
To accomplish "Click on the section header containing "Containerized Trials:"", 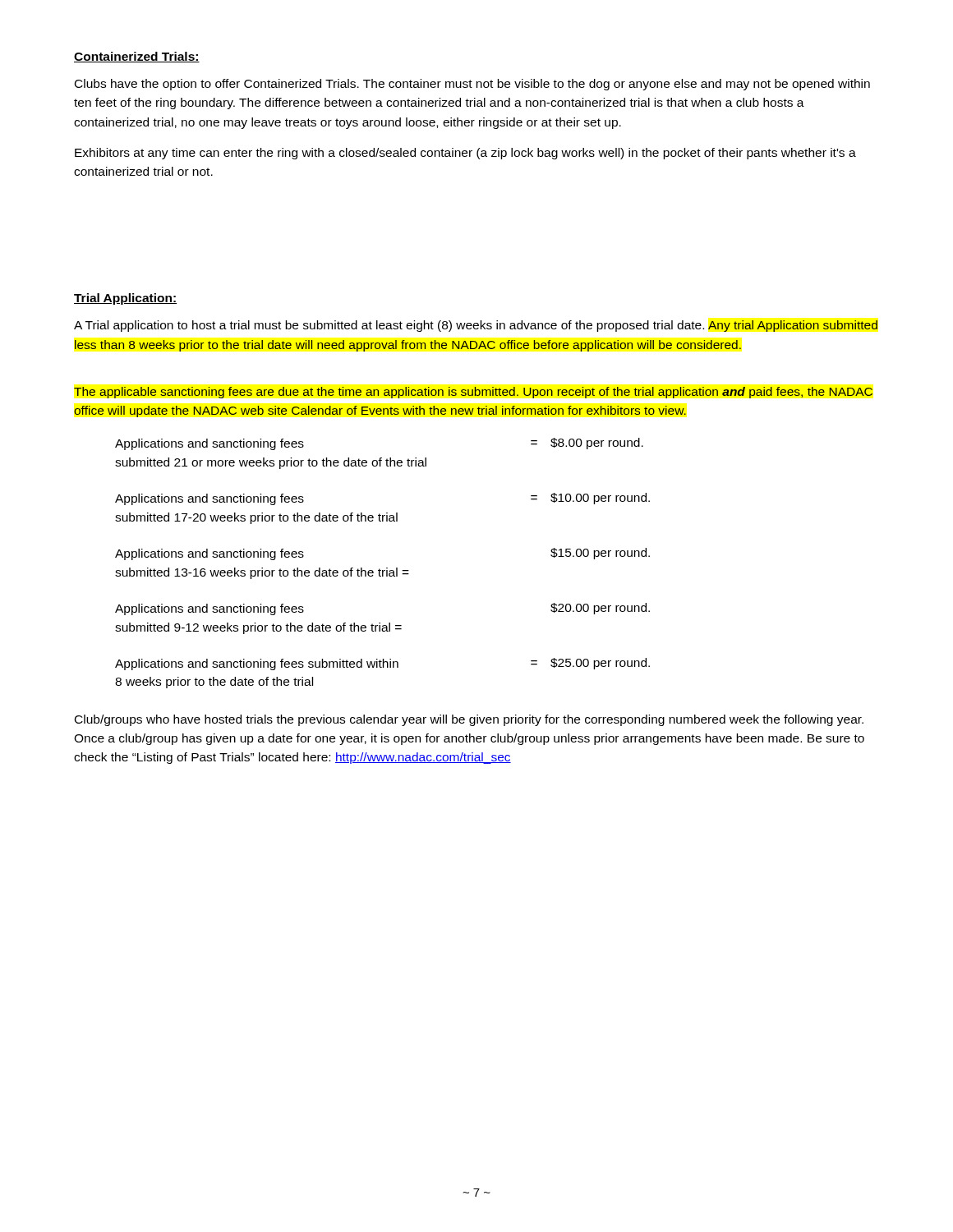I will coord(137,56).
